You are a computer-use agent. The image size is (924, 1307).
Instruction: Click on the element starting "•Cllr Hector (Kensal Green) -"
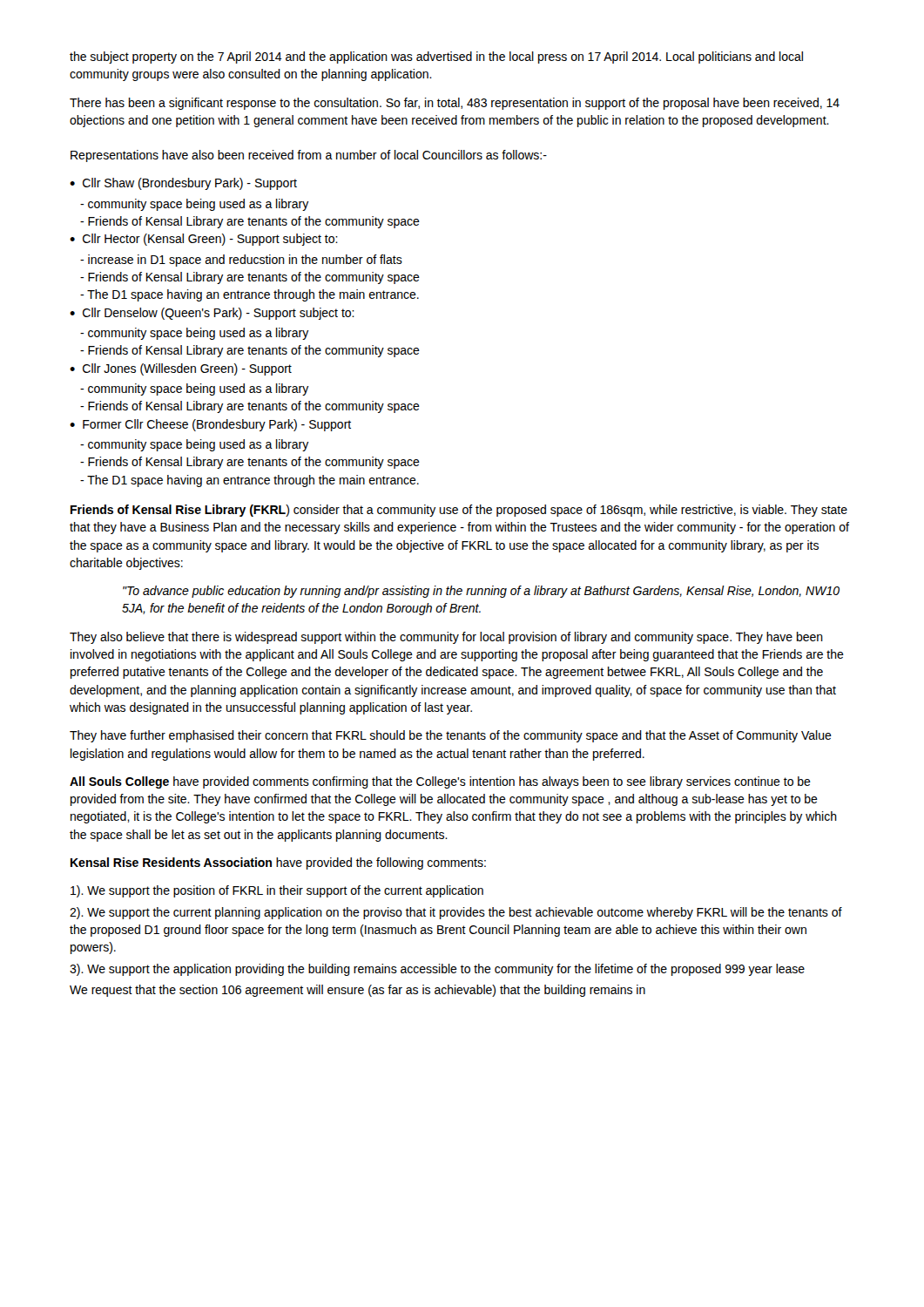[204, 241]
